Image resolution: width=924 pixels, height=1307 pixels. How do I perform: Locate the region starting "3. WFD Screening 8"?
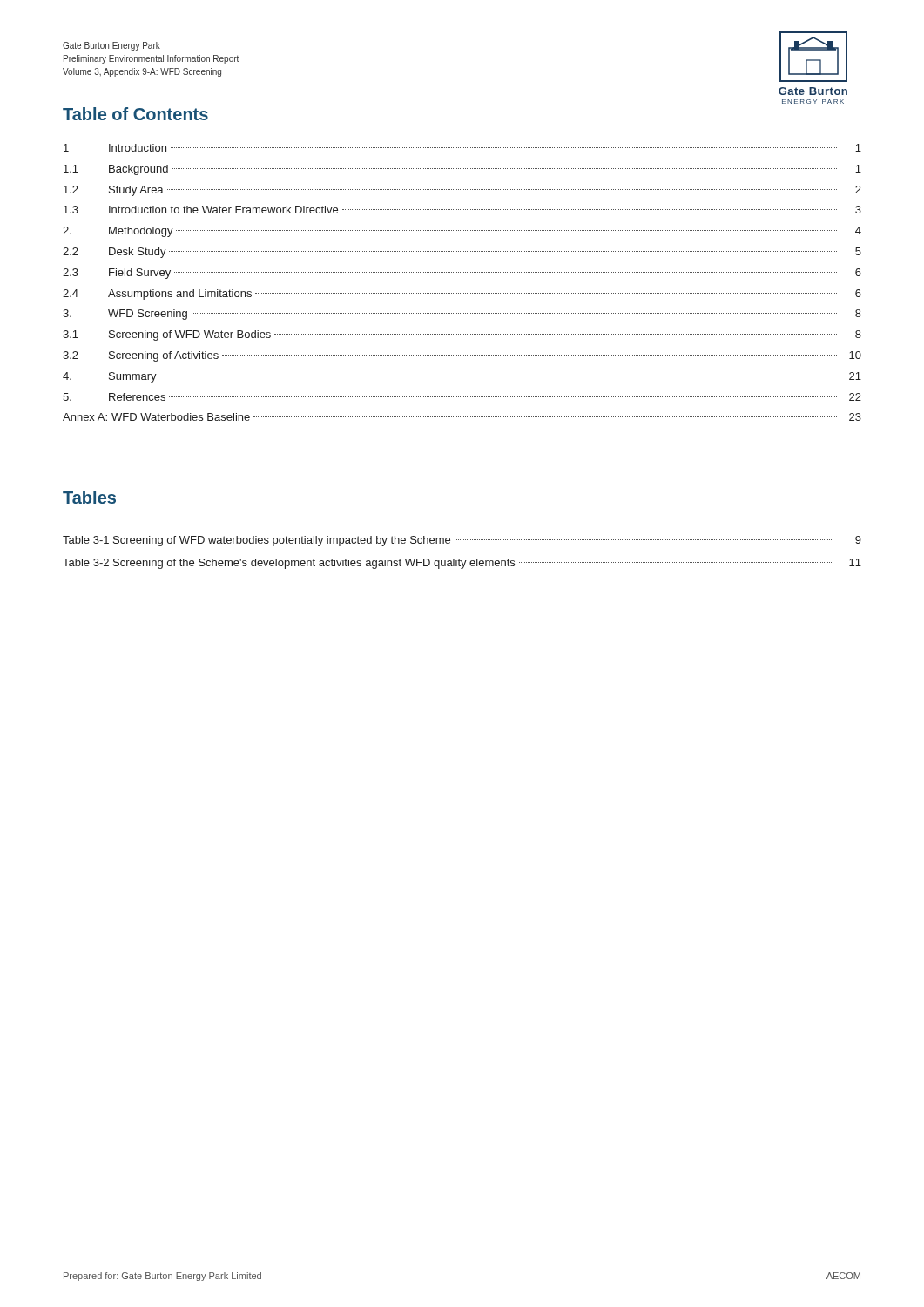pyautogui.click(x=462, y=314)
